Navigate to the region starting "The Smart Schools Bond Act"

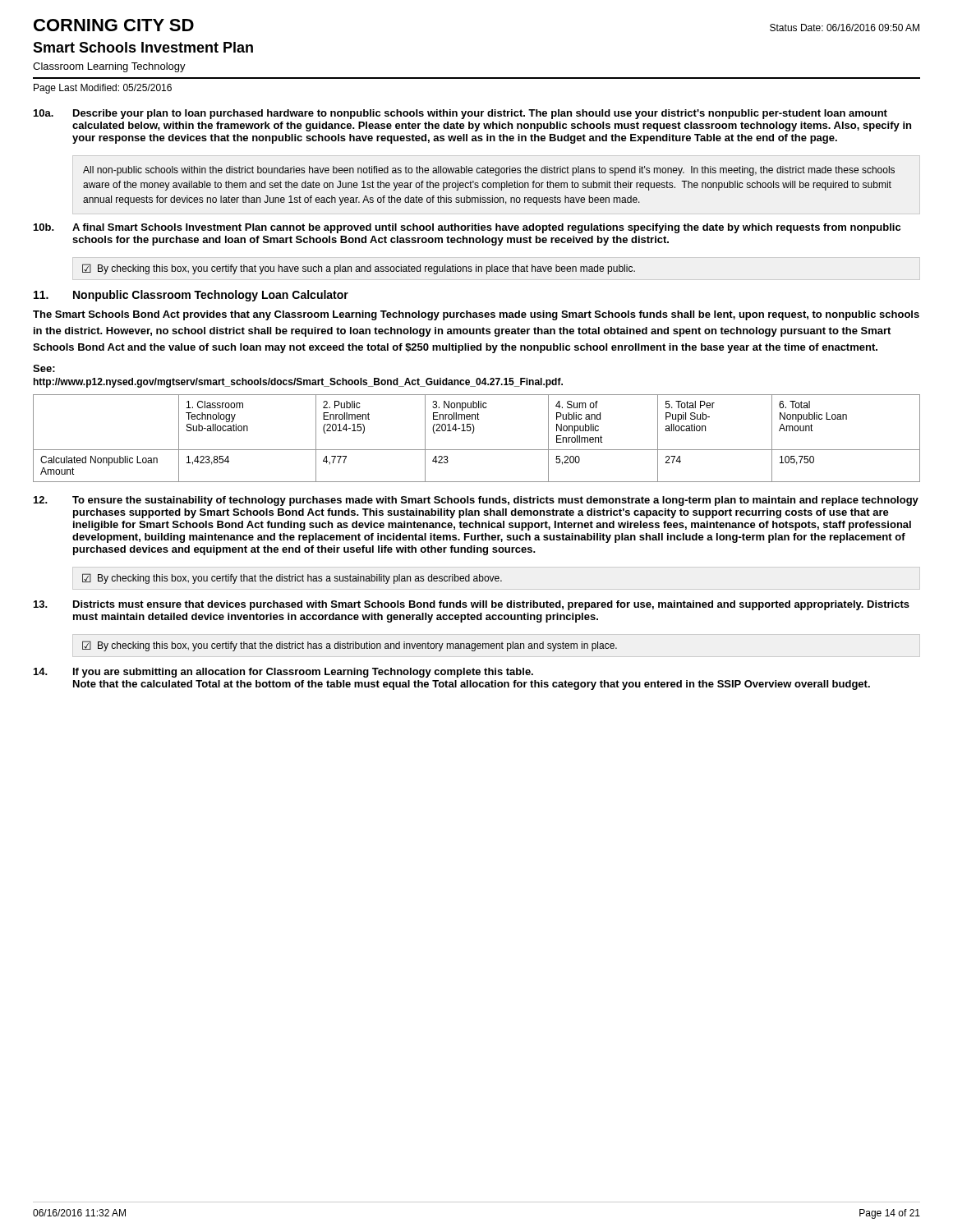pos(476,347)
